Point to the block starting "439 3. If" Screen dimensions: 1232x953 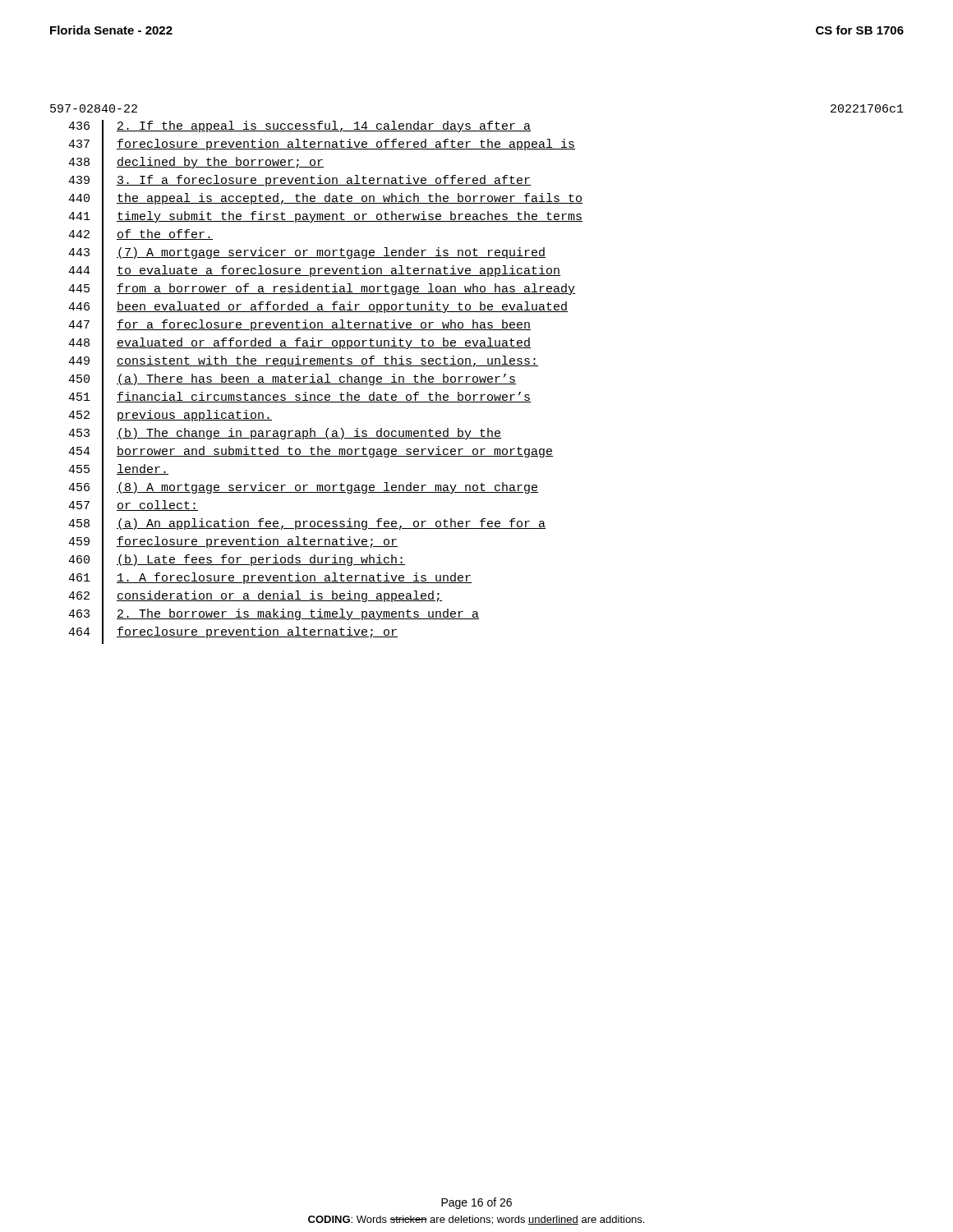tap(476, 183)
